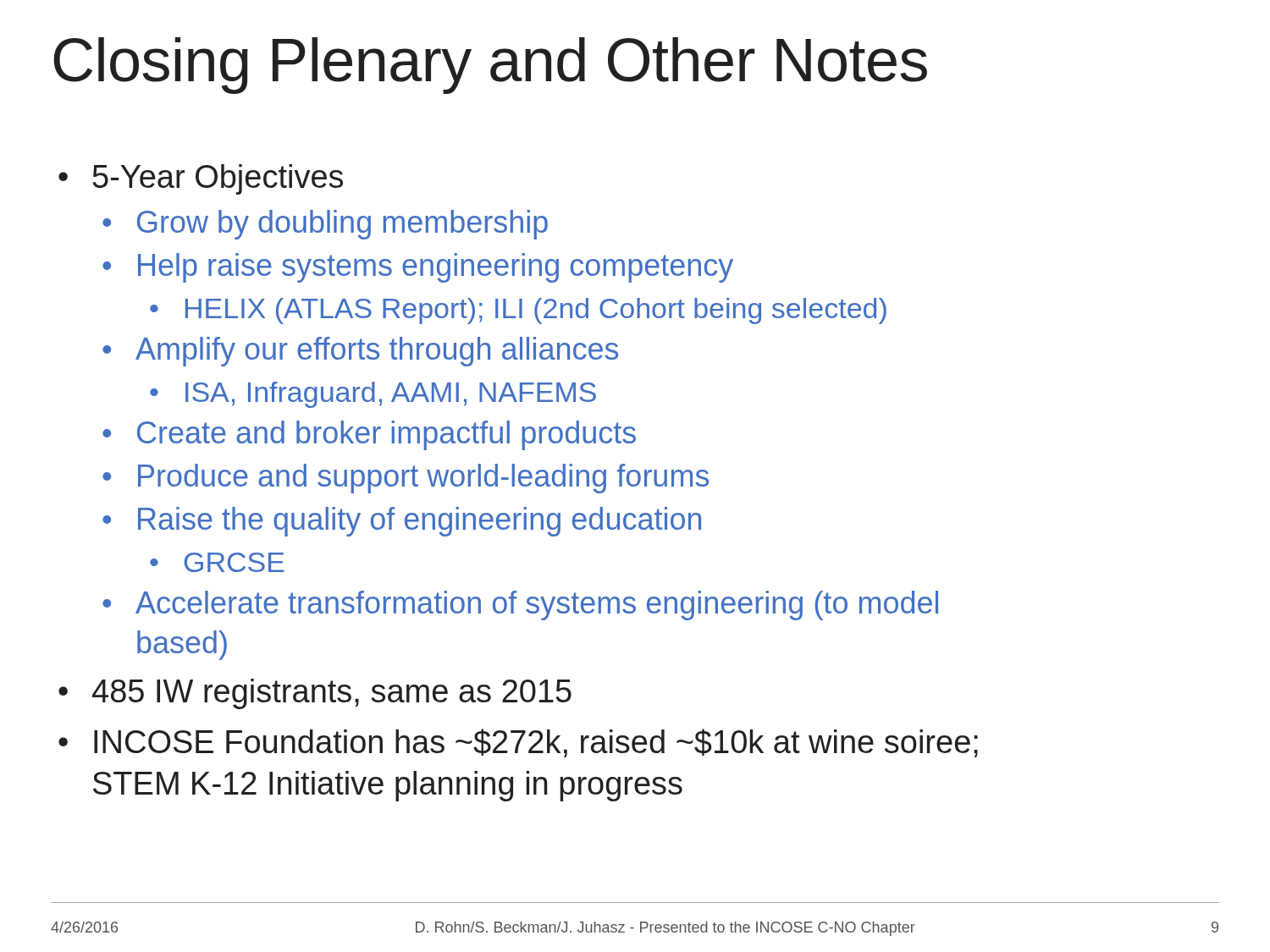This screenshot has height=952, width=1270.
Task: Click the passage that begins "Help raise systems engineering competency"
Action: click(677, 287)
